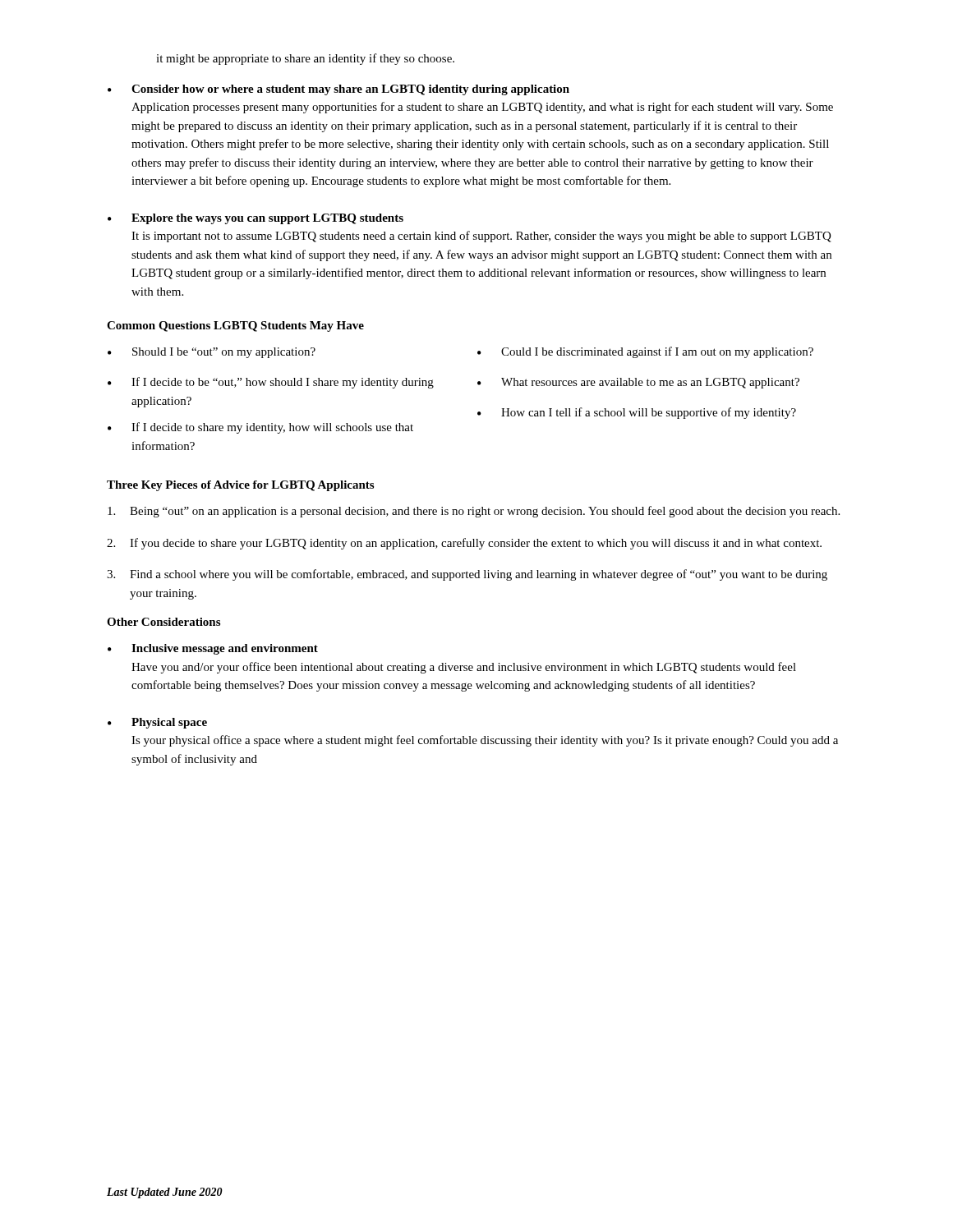Image resolution: width=953 pixels, height=1232 pixels.
Task: Locate the block of text that opens with "• Could I be discriminated"
Action: click(645, 354)
